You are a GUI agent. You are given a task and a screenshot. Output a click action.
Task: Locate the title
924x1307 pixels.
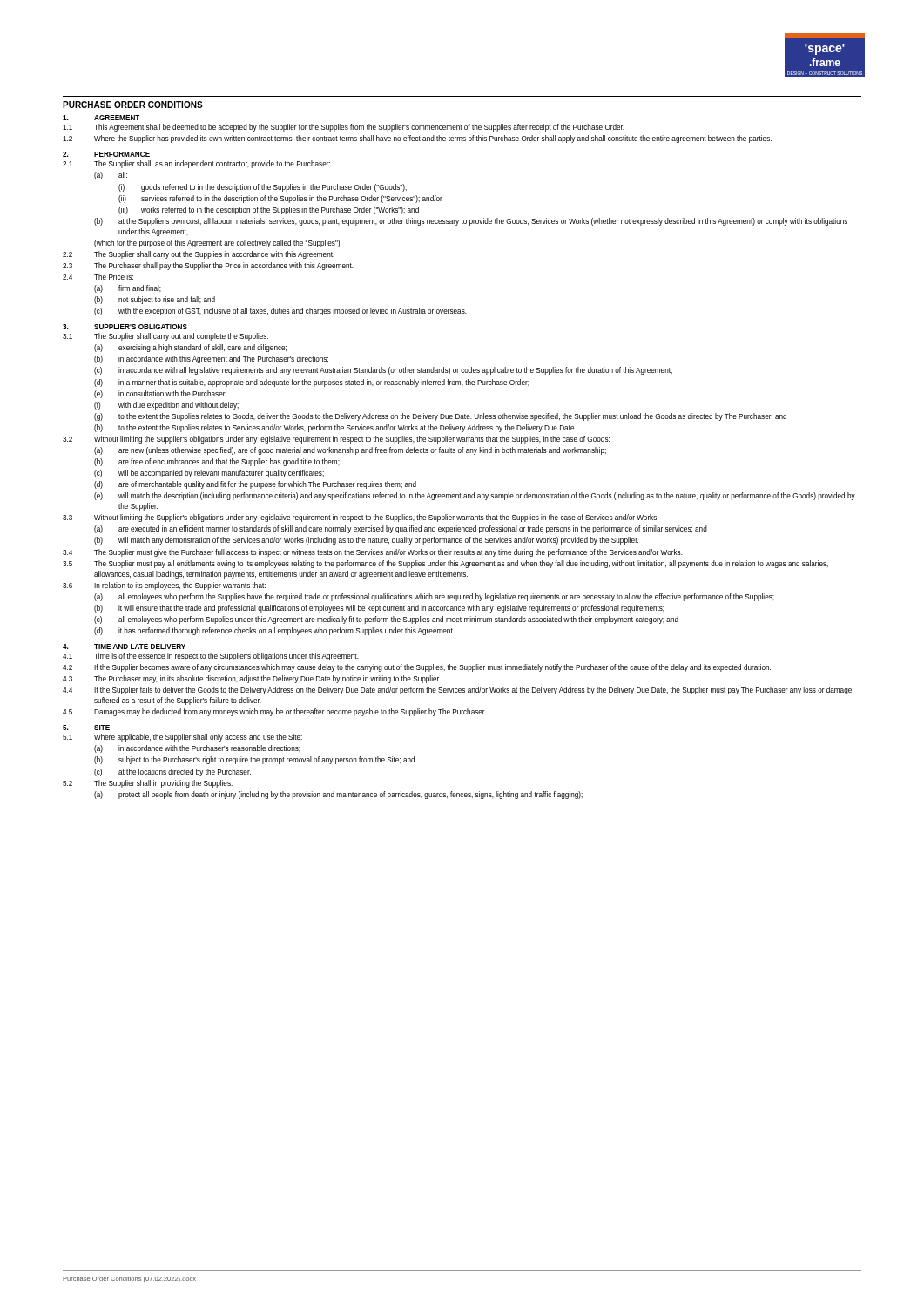pos(133,105)
